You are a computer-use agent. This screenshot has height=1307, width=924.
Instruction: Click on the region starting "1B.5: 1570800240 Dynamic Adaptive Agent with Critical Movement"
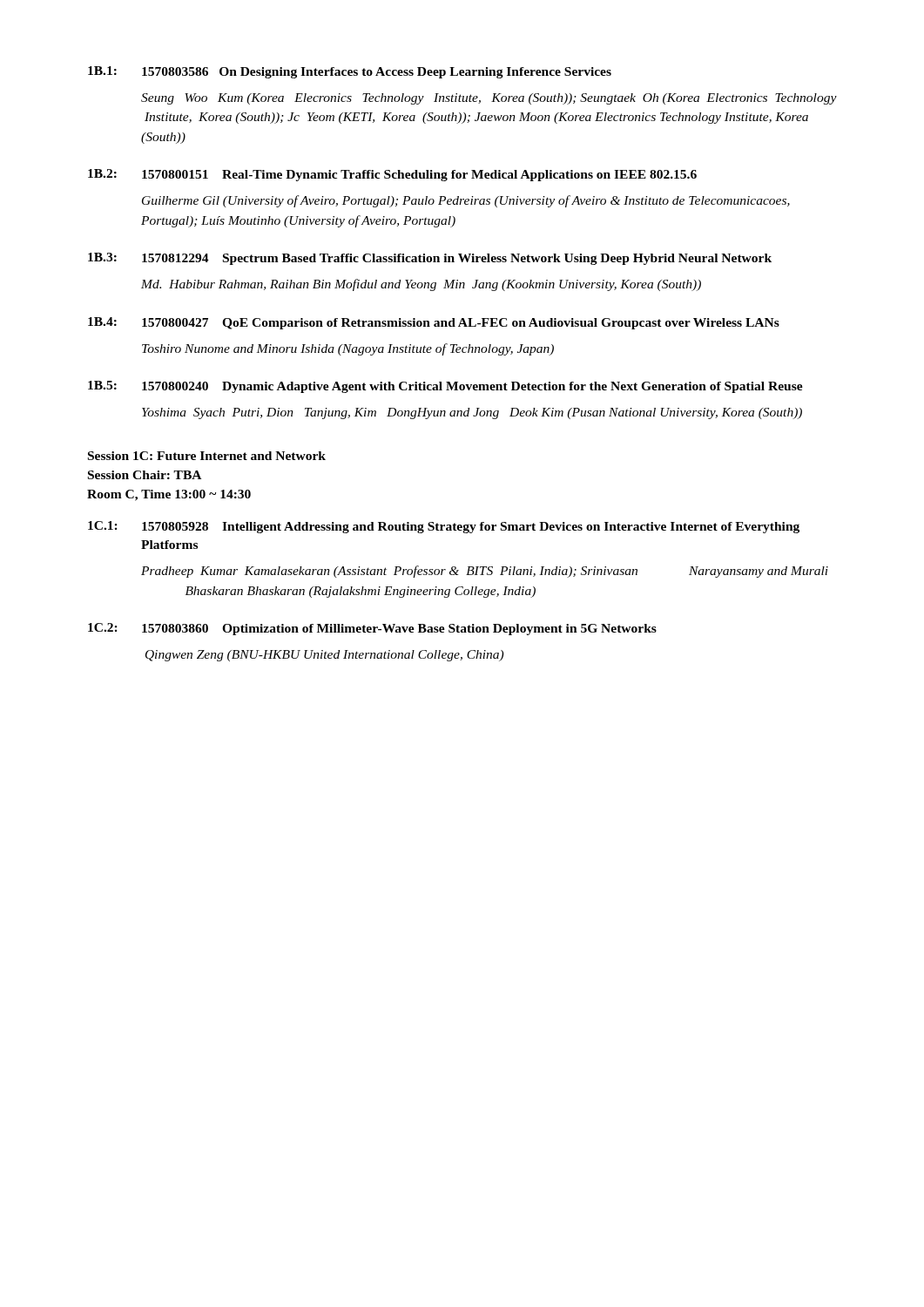pos(462,400)
